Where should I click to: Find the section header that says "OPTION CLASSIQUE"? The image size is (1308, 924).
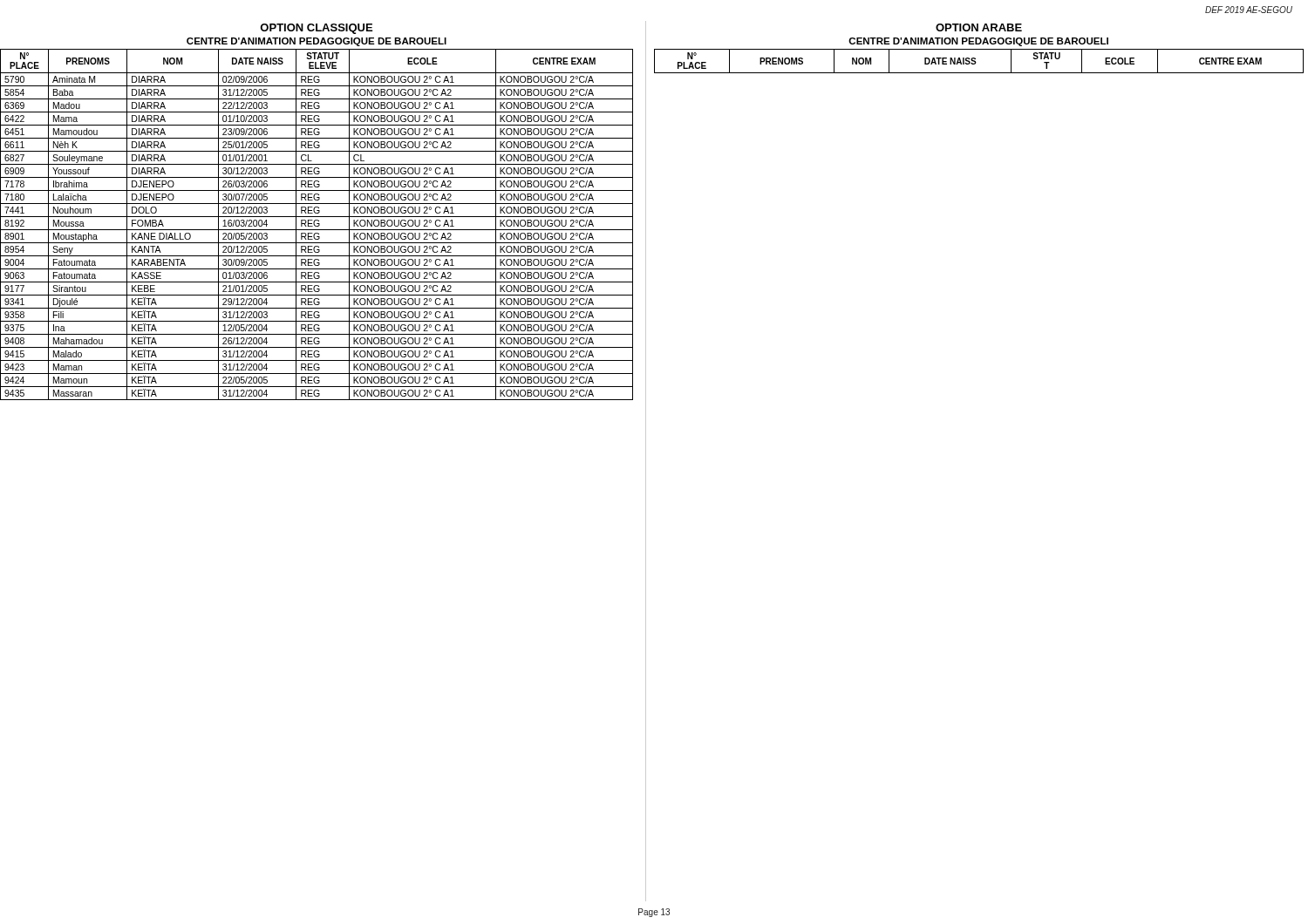317,27
